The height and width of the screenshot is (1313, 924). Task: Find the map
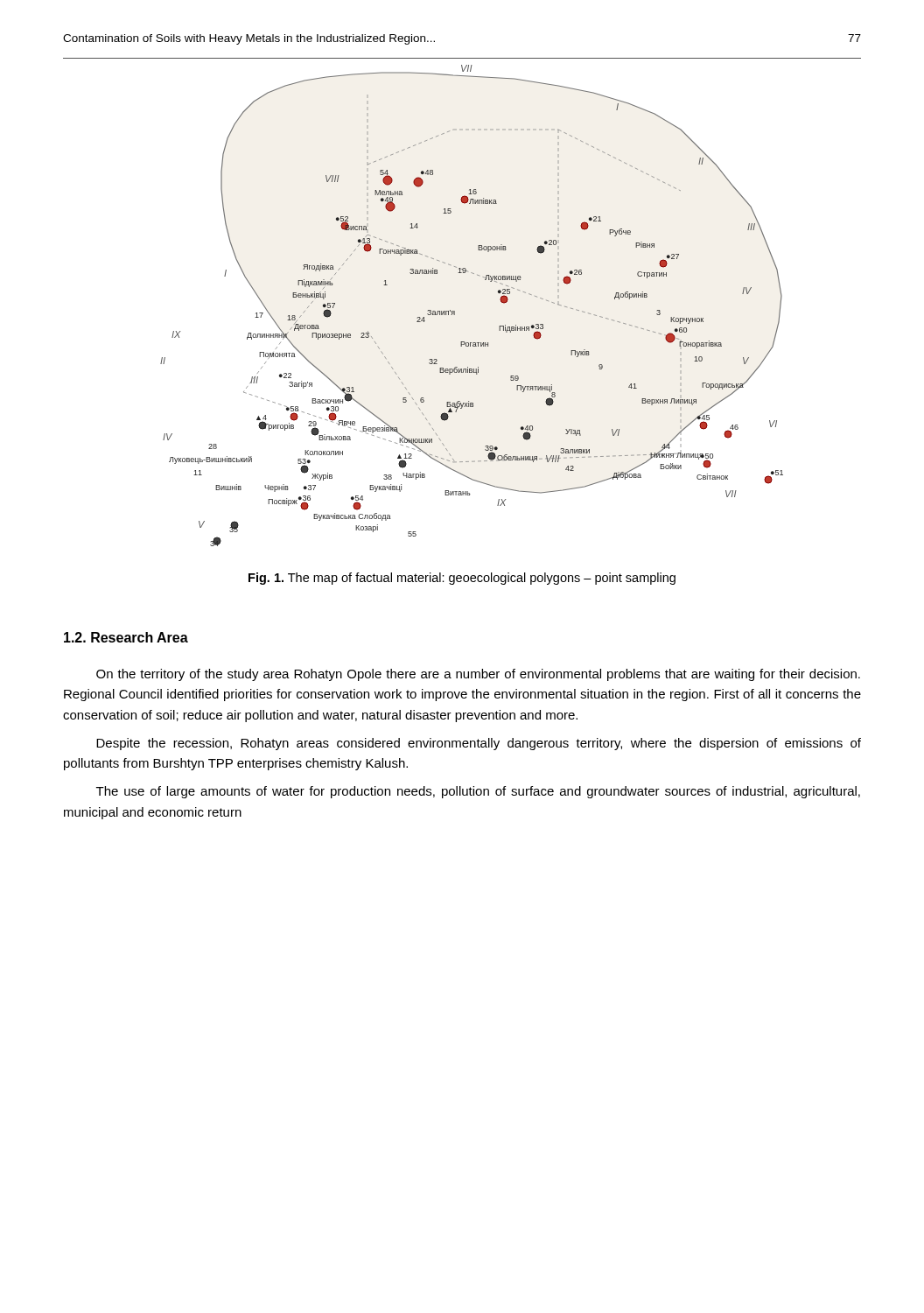click(462, 313)
